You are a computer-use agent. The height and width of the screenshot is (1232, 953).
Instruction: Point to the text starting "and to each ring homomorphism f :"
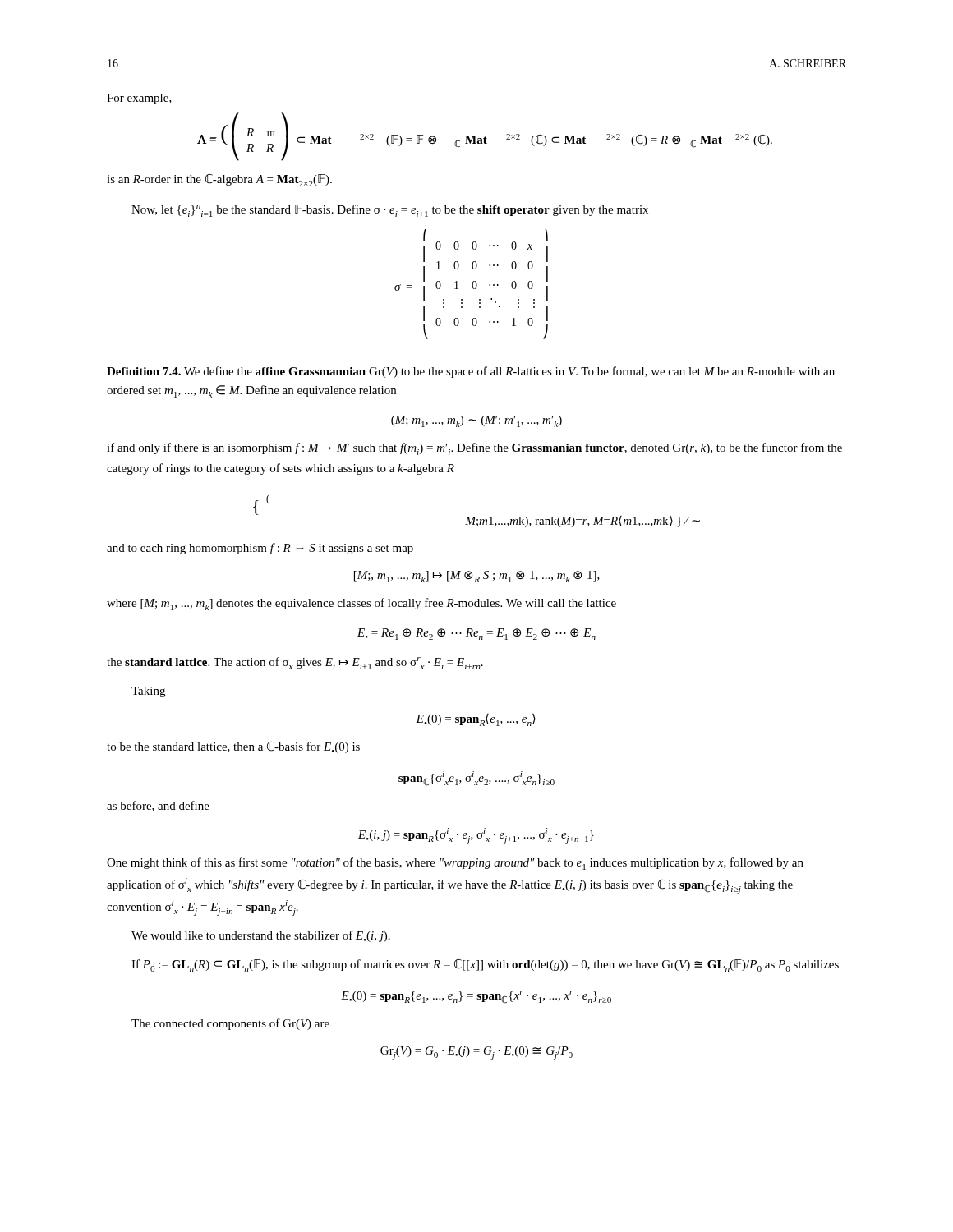[x=260, y=548]
